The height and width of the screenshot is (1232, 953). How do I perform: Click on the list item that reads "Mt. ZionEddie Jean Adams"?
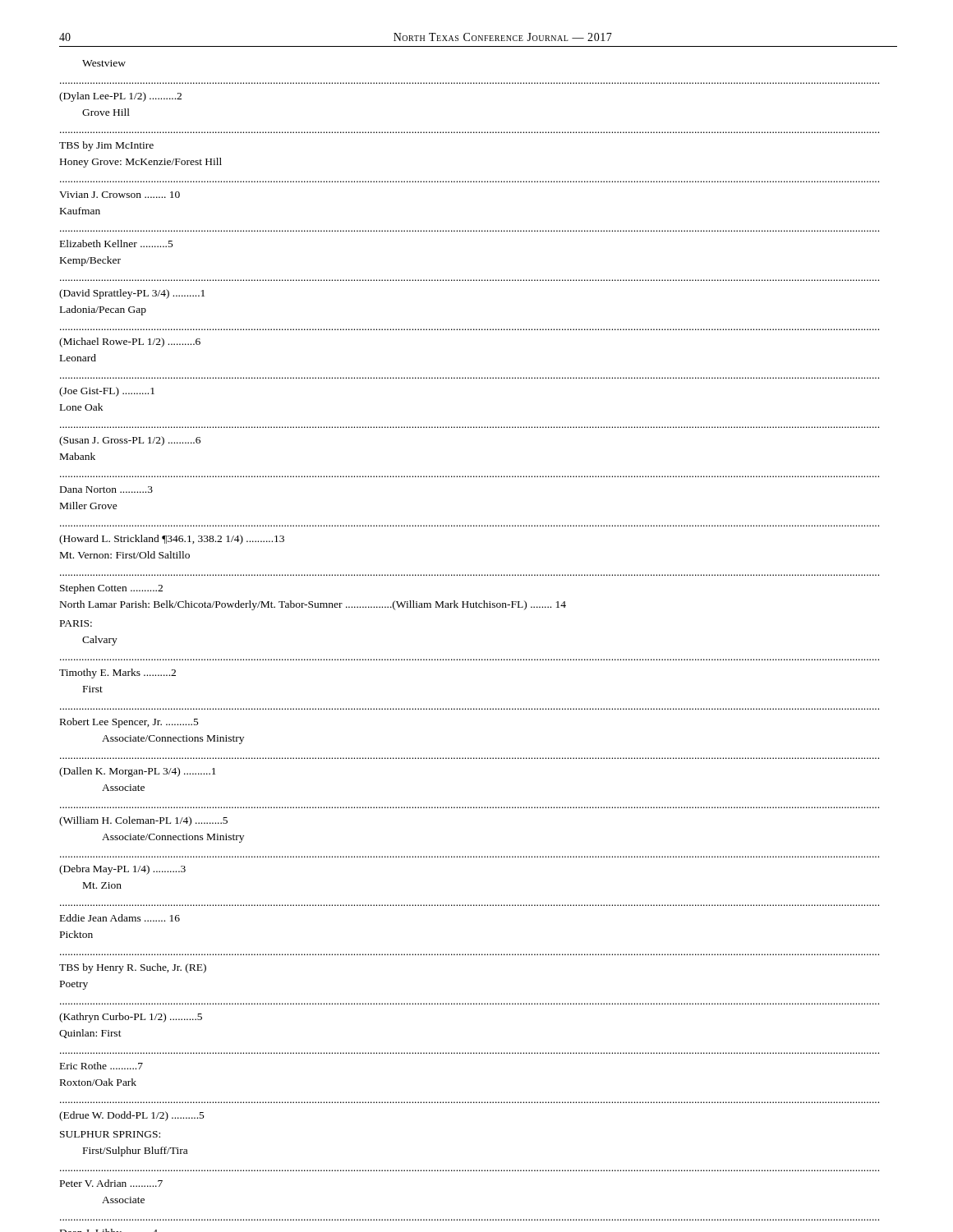click(478, 902)
